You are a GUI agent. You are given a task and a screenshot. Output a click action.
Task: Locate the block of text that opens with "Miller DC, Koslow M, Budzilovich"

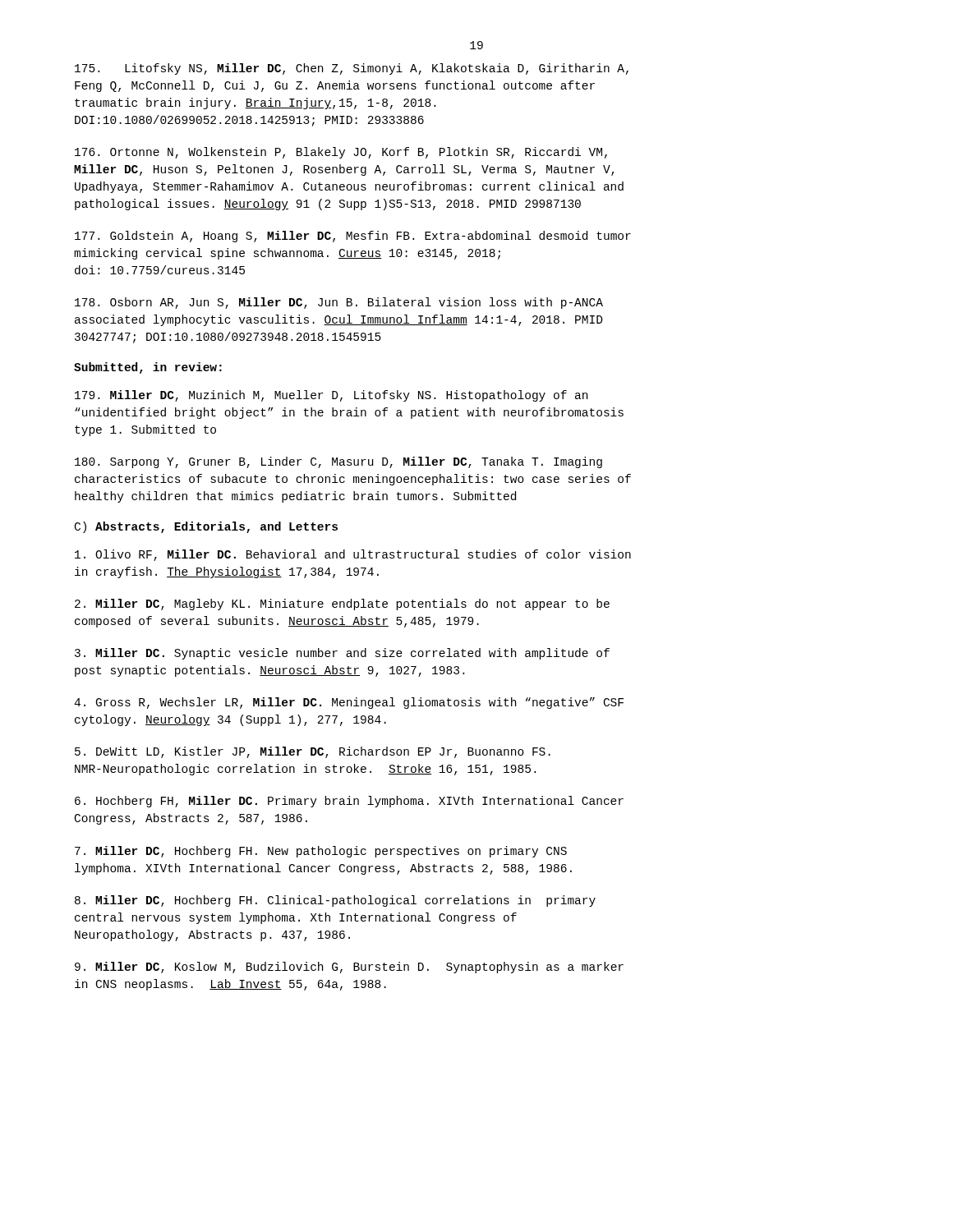[x=349, y=976]
